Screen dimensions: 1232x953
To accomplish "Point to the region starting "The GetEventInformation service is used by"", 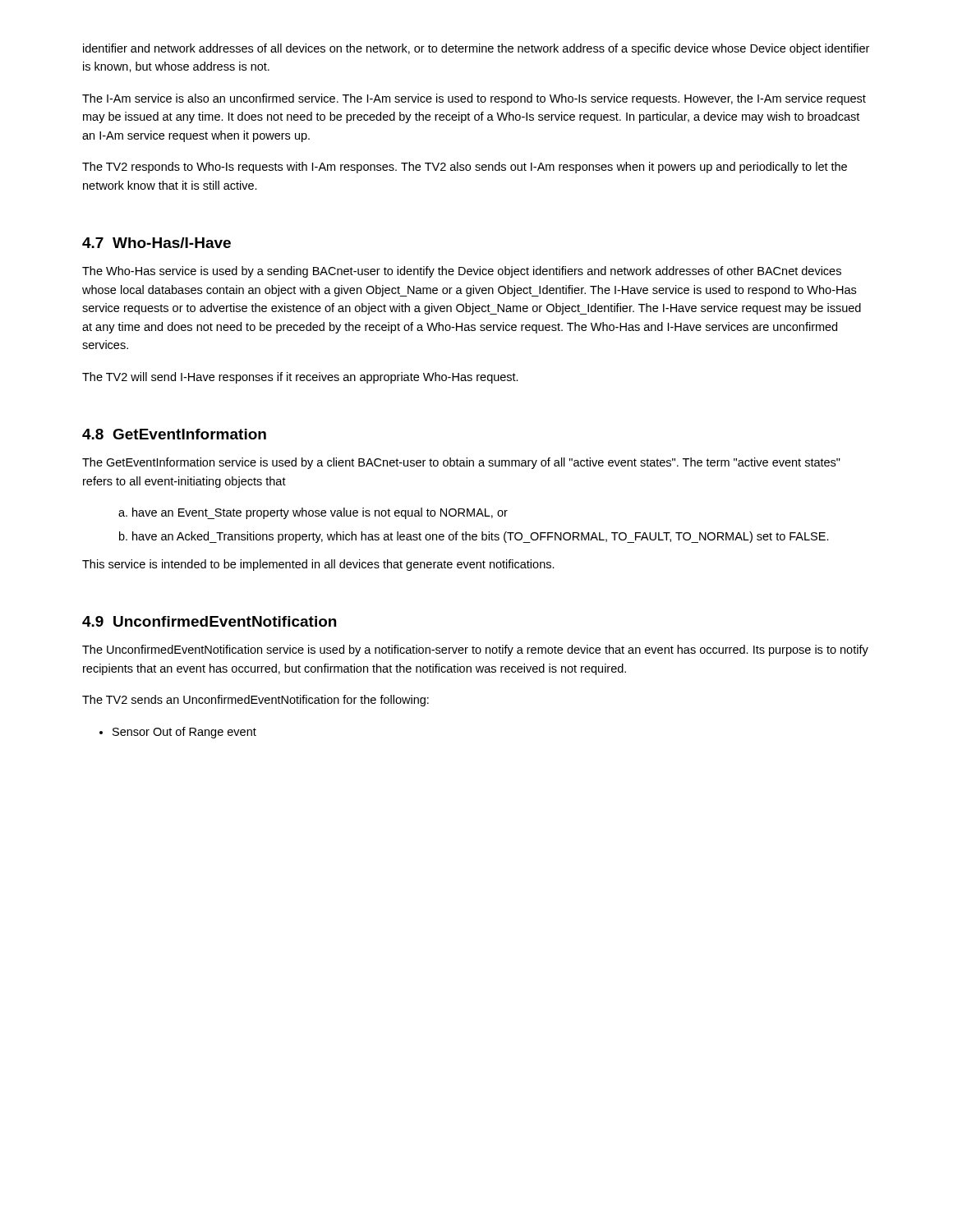I will [x=461, y=472].
